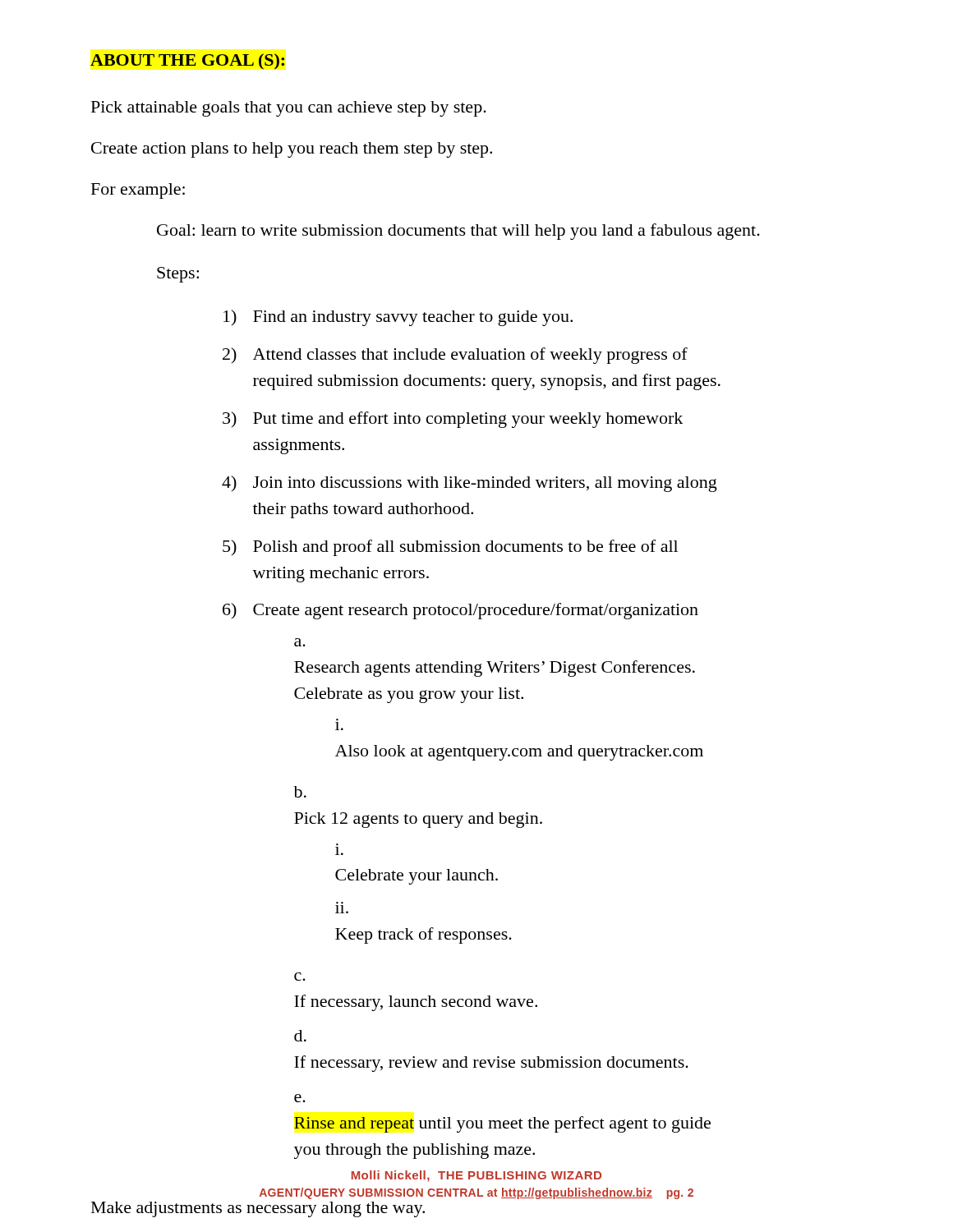Find the passage starting "6) Create agent research protocol/procedure/format/organization a."

pyautogui.click(x=475, y=883)
